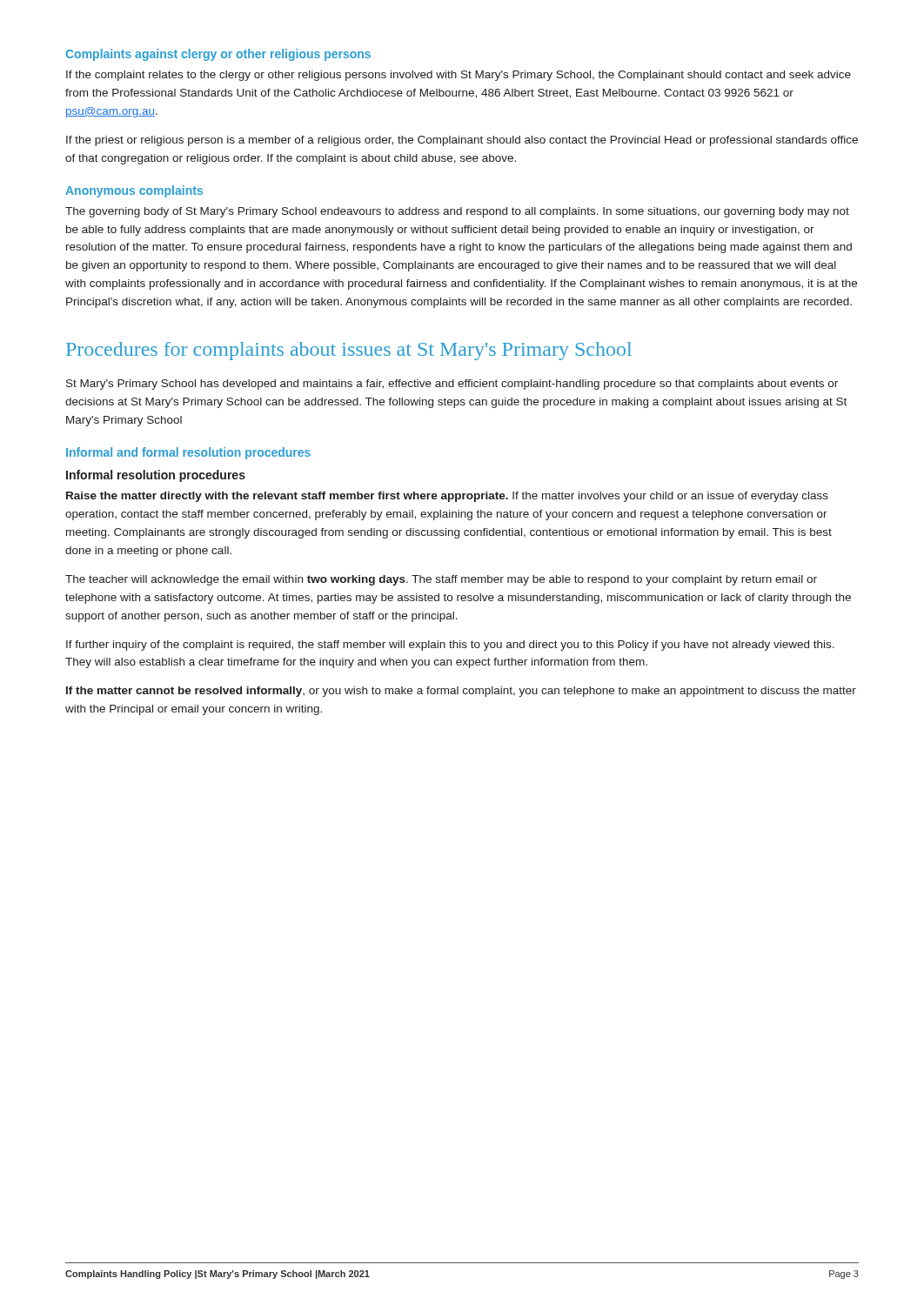
Task: Locate the section header that reads "Complaints against clergy"
Action: pyautogui.click(x=218, y=54)
